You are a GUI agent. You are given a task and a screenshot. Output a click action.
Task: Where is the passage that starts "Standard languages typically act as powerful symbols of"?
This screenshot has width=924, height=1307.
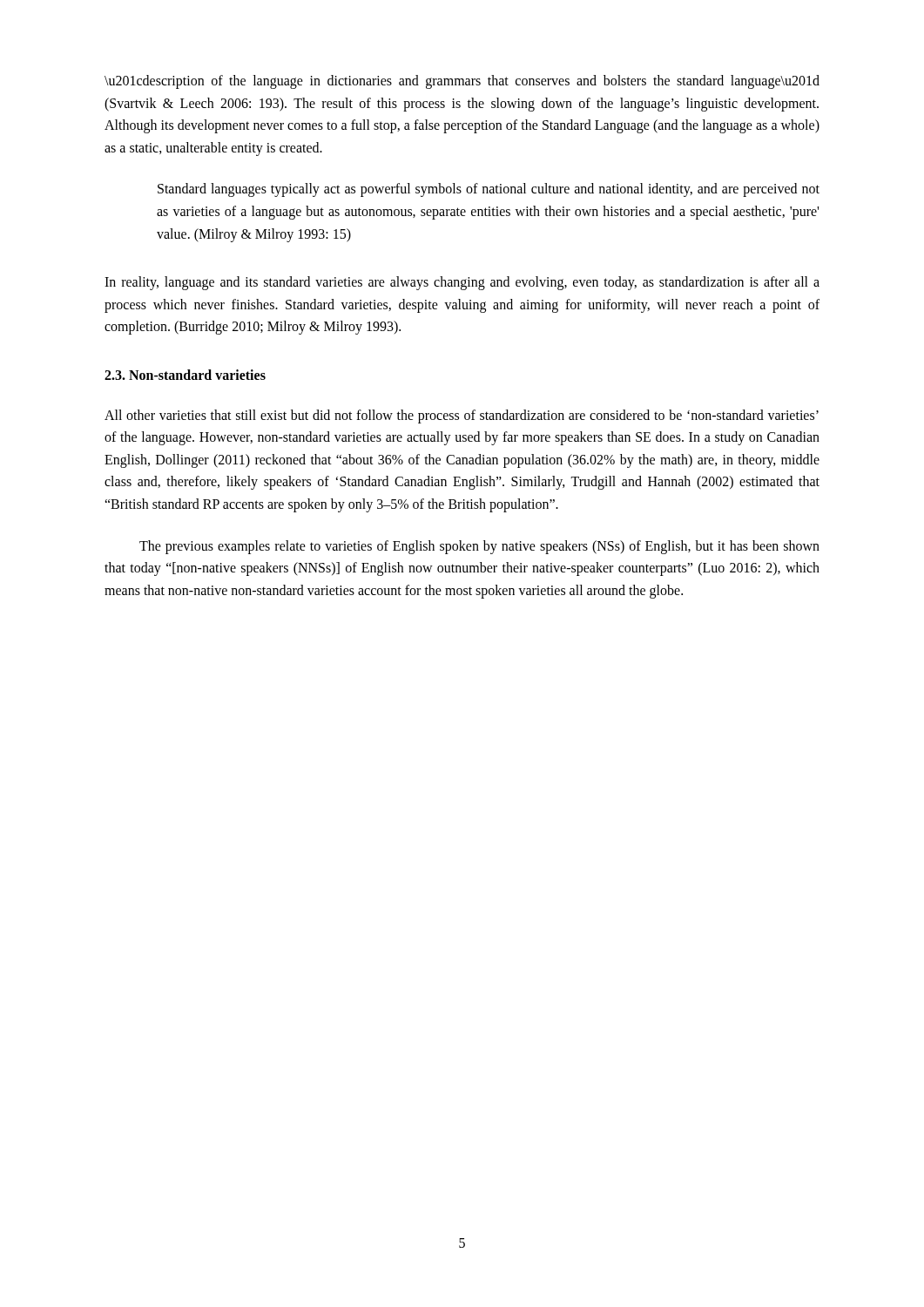(x=488, y=211)
